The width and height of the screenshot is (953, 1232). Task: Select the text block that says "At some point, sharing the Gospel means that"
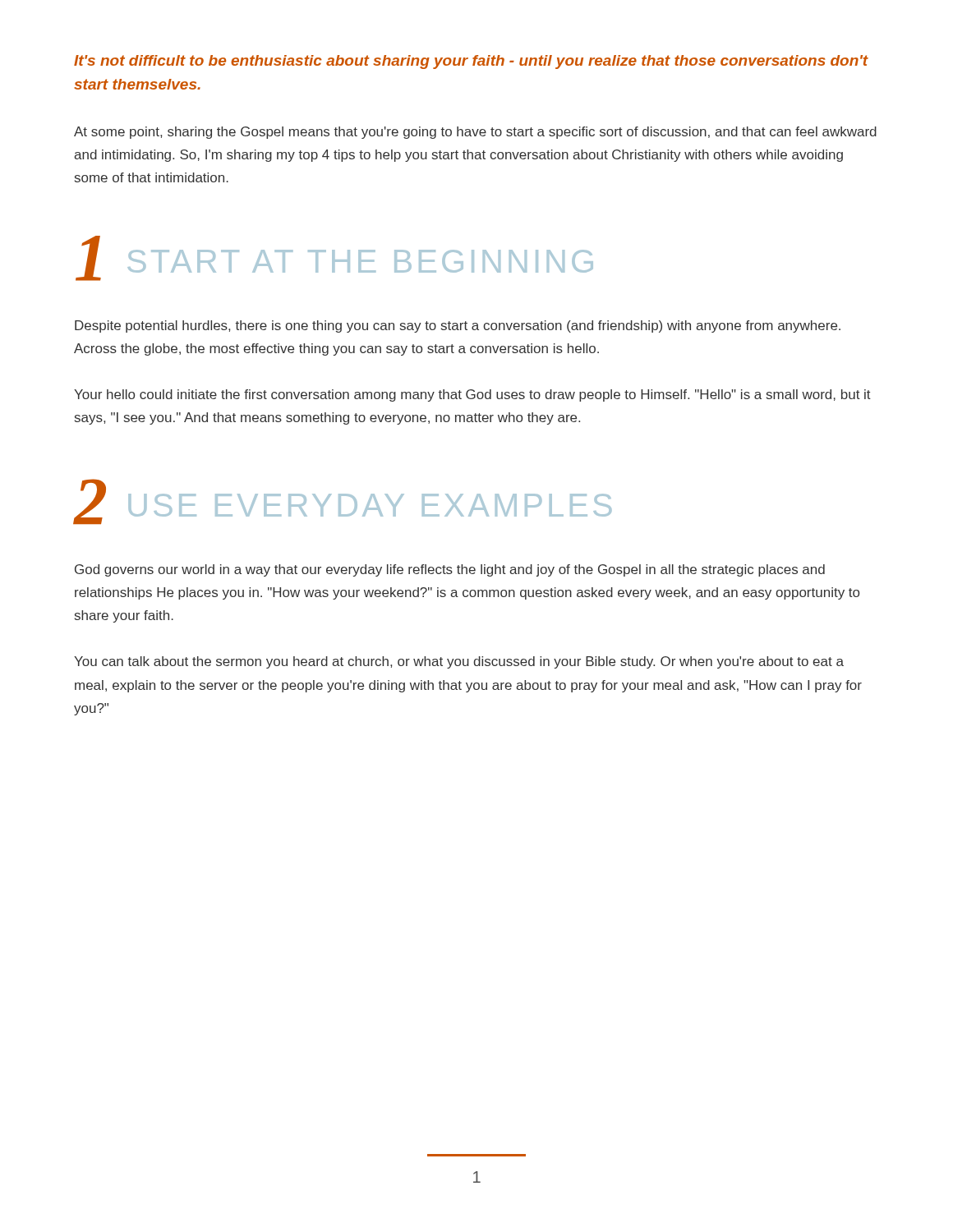[475, 155]
